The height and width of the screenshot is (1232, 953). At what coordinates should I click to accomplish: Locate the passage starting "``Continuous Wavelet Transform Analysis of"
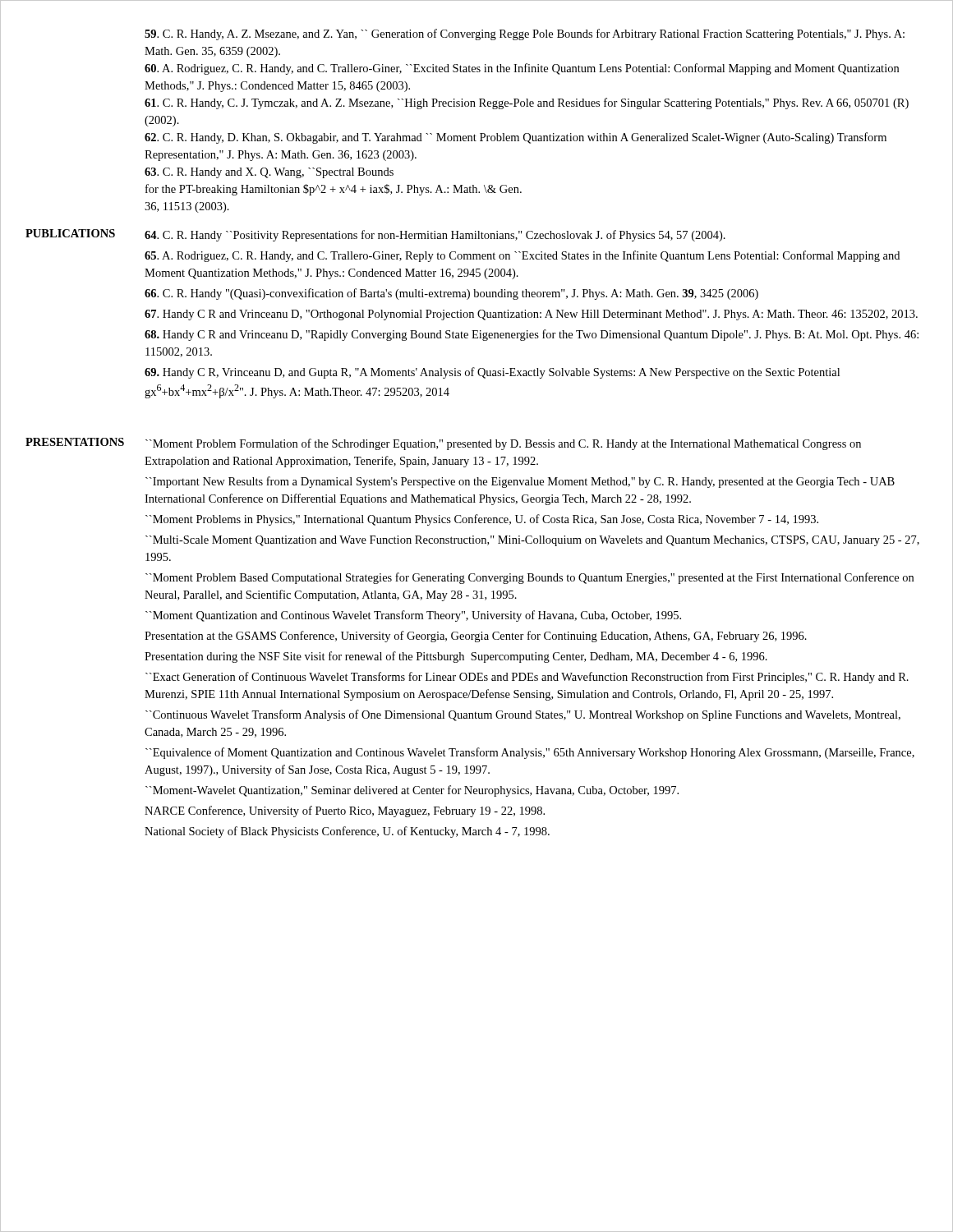tap(523, 723)
